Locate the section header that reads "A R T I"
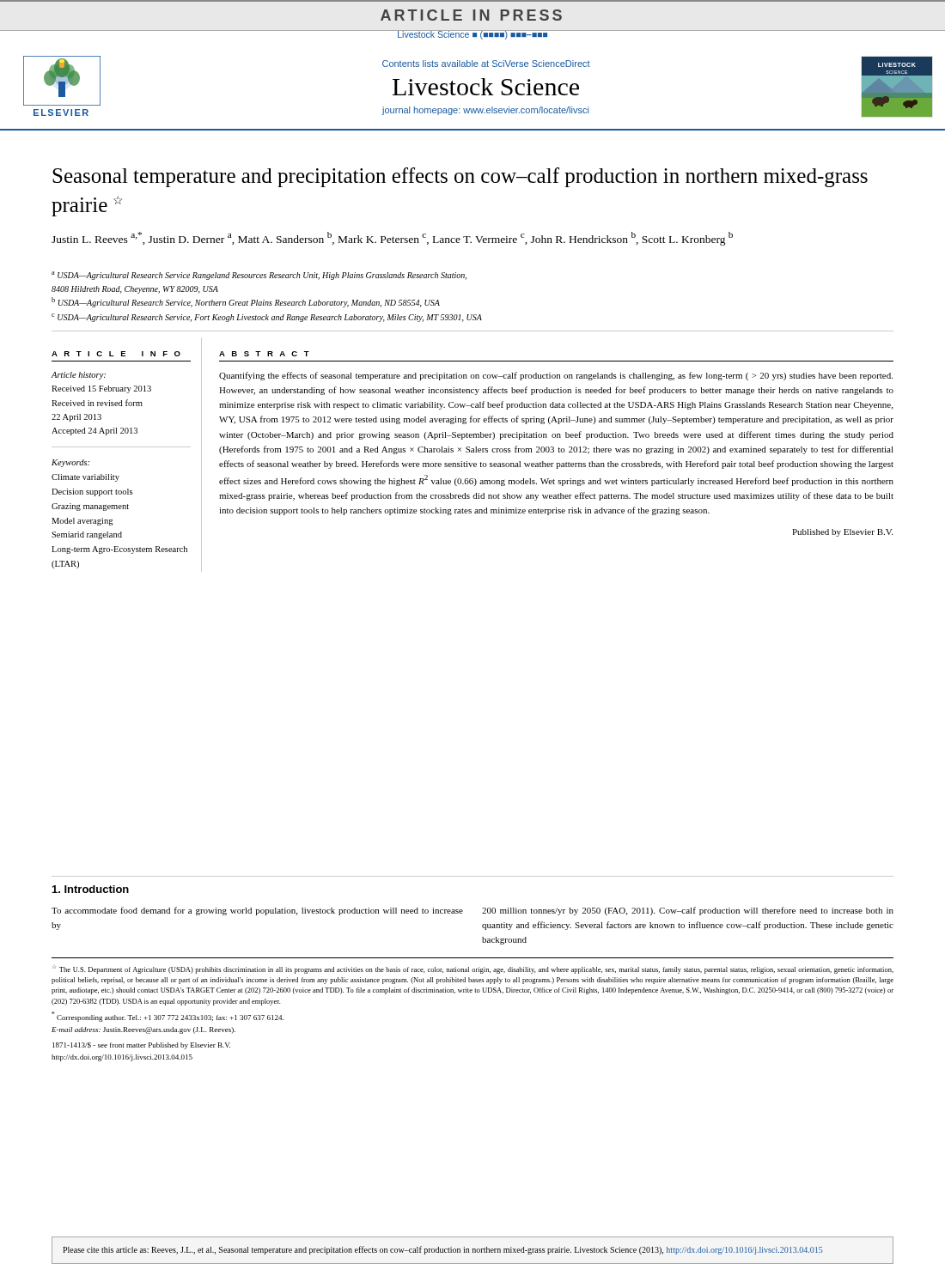This screenshot has width=945, height=1288. click(x=117, y=353)
